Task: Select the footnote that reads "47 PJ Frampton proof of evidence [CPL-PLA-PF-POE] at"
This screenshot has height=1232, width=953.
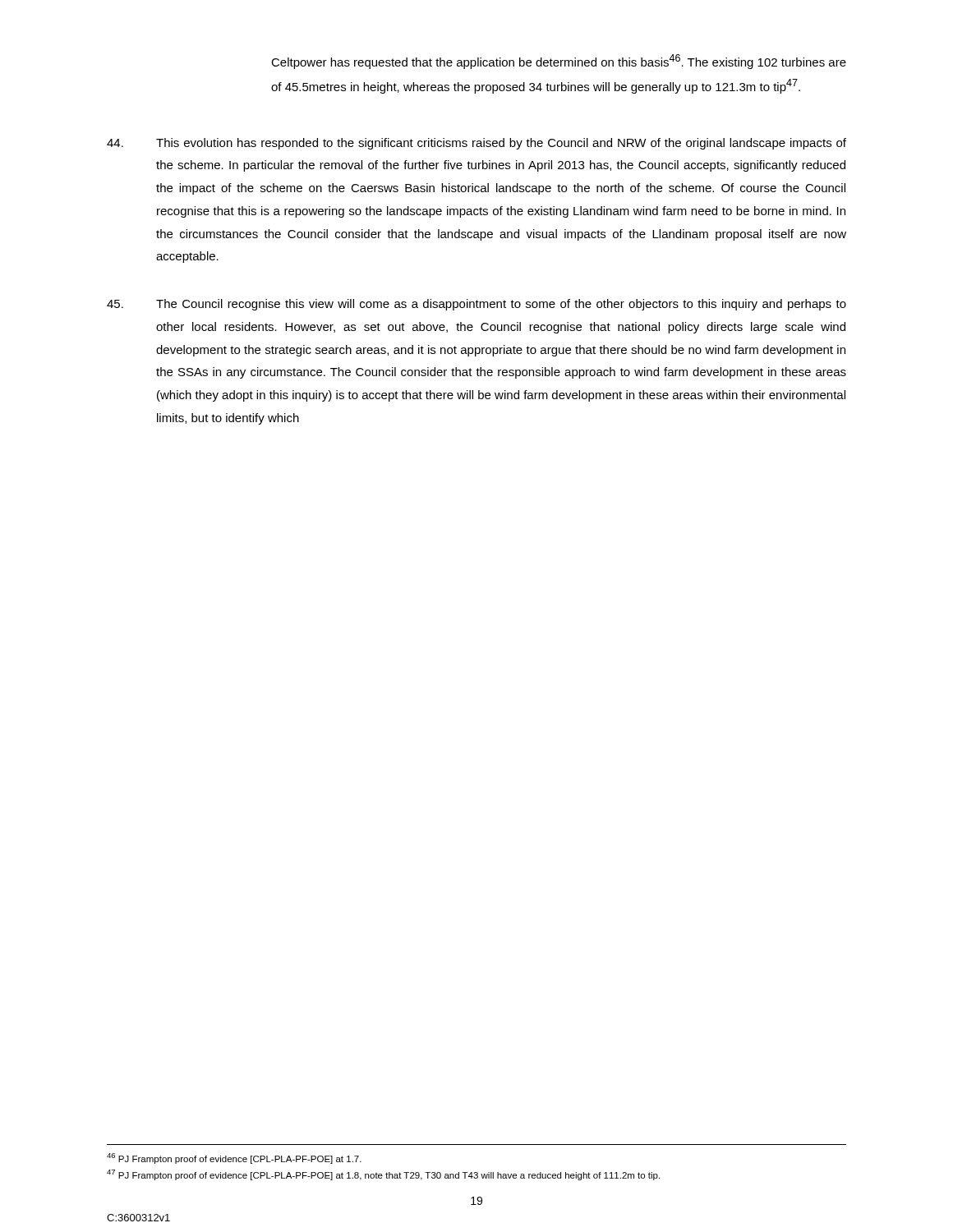Action: pyautogui.click(x=384, y=1174)
